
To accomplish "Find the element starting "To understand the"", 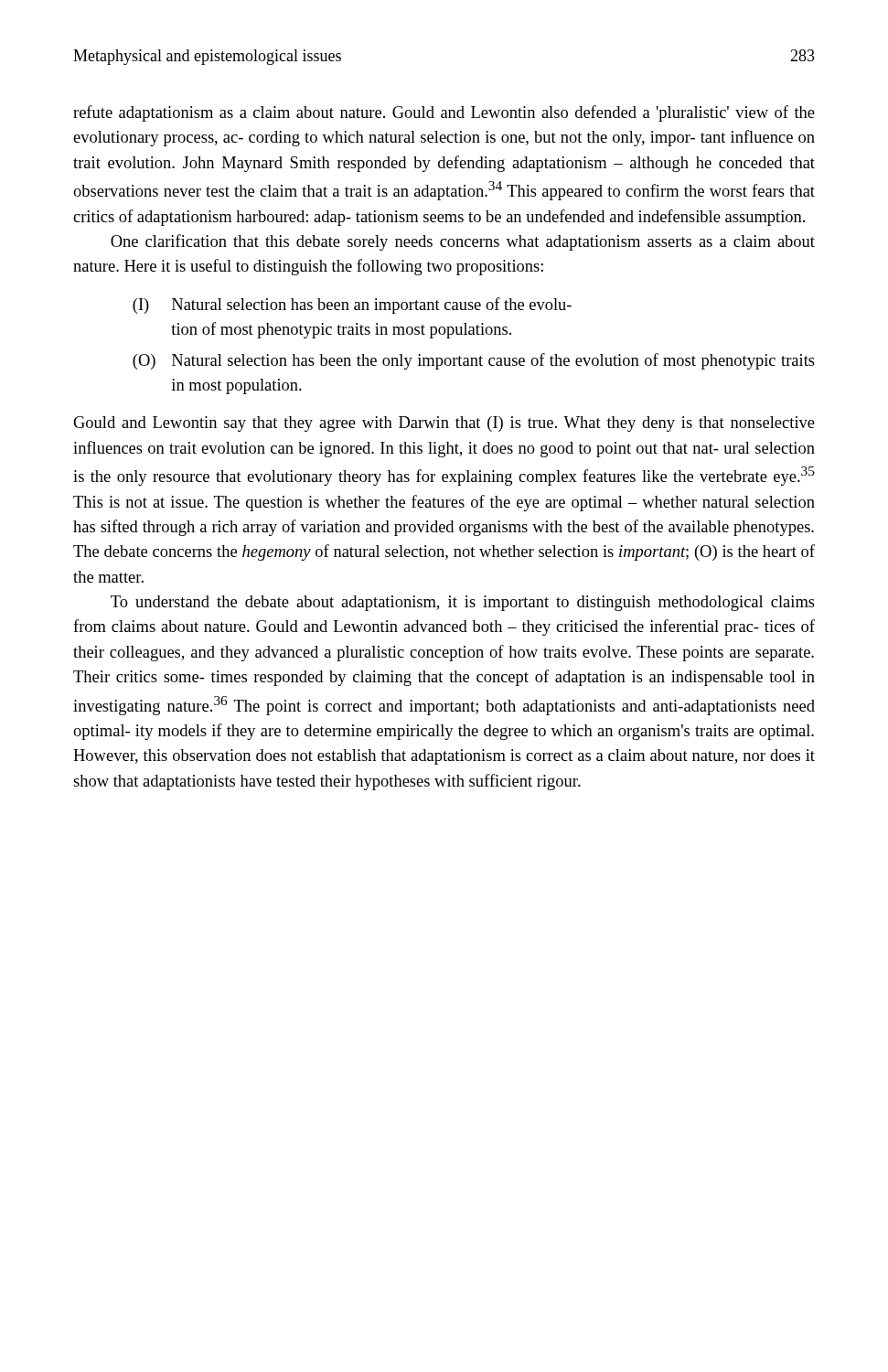I will [x=444, y=692].
